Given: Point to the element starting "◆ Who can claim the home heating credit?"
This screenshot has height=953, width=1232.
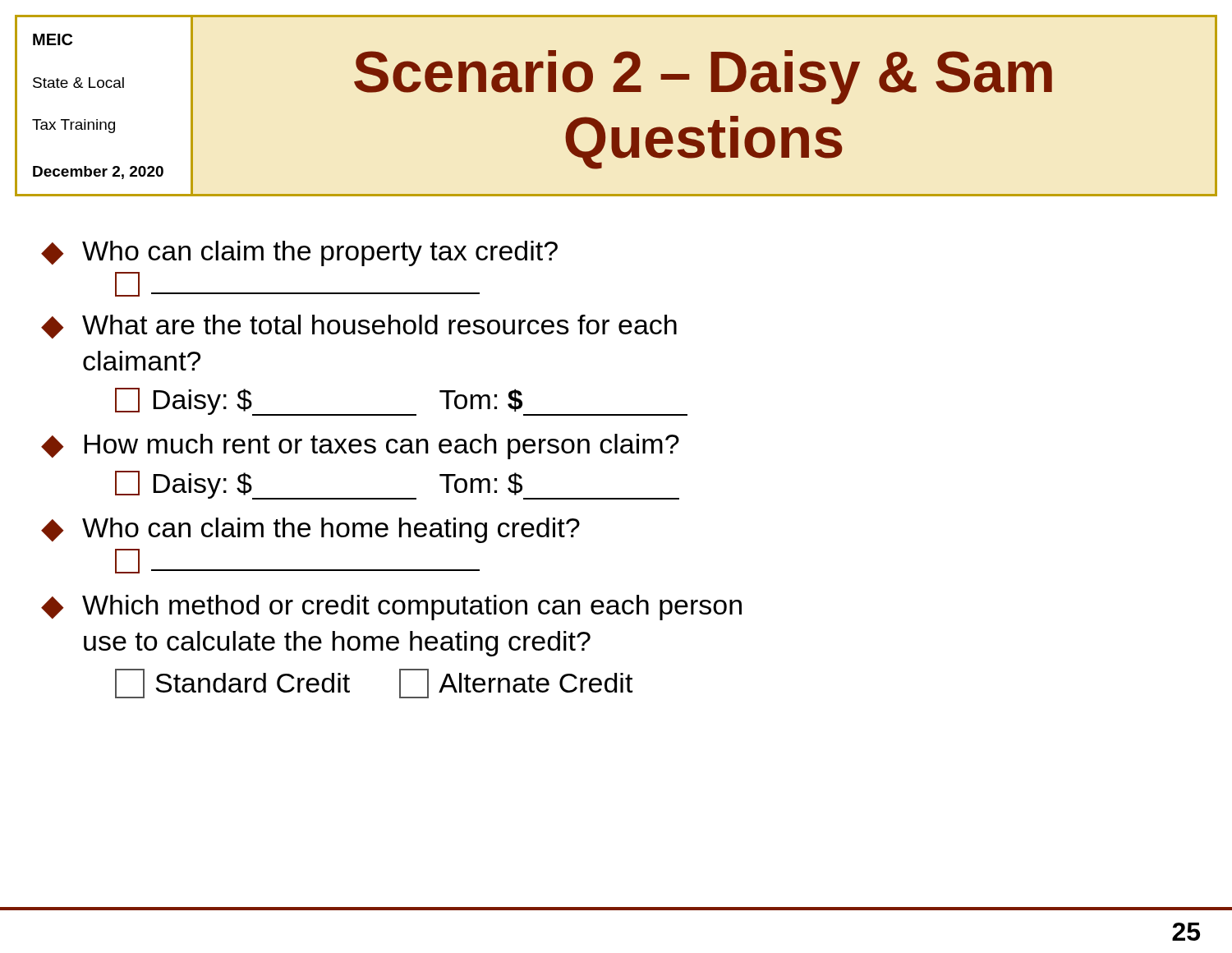Looking at the screenshot, I should (x=311, y=527).
